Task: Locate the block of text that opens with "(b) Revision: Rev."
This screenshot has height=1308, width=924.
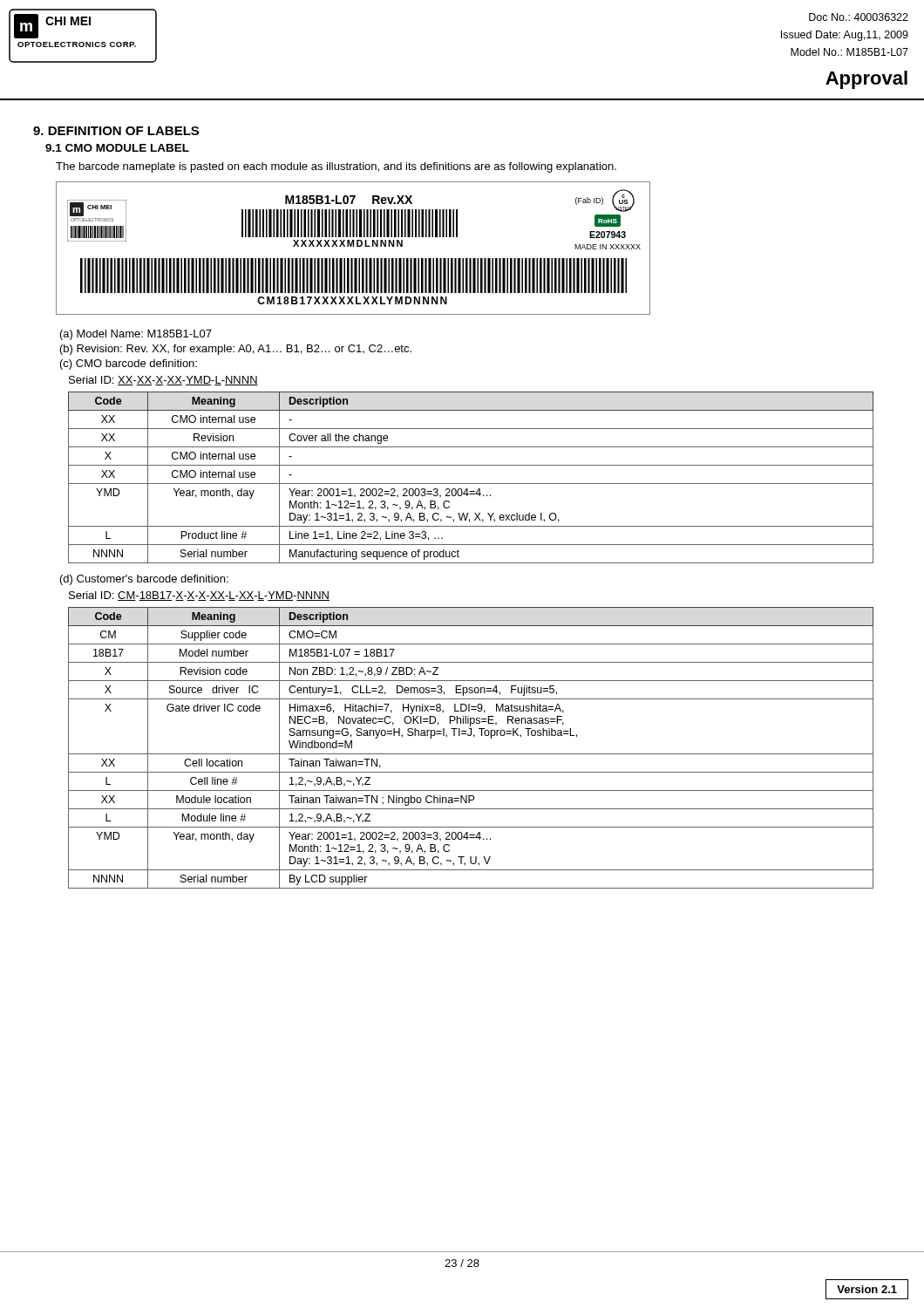Action: pos(236,349)
